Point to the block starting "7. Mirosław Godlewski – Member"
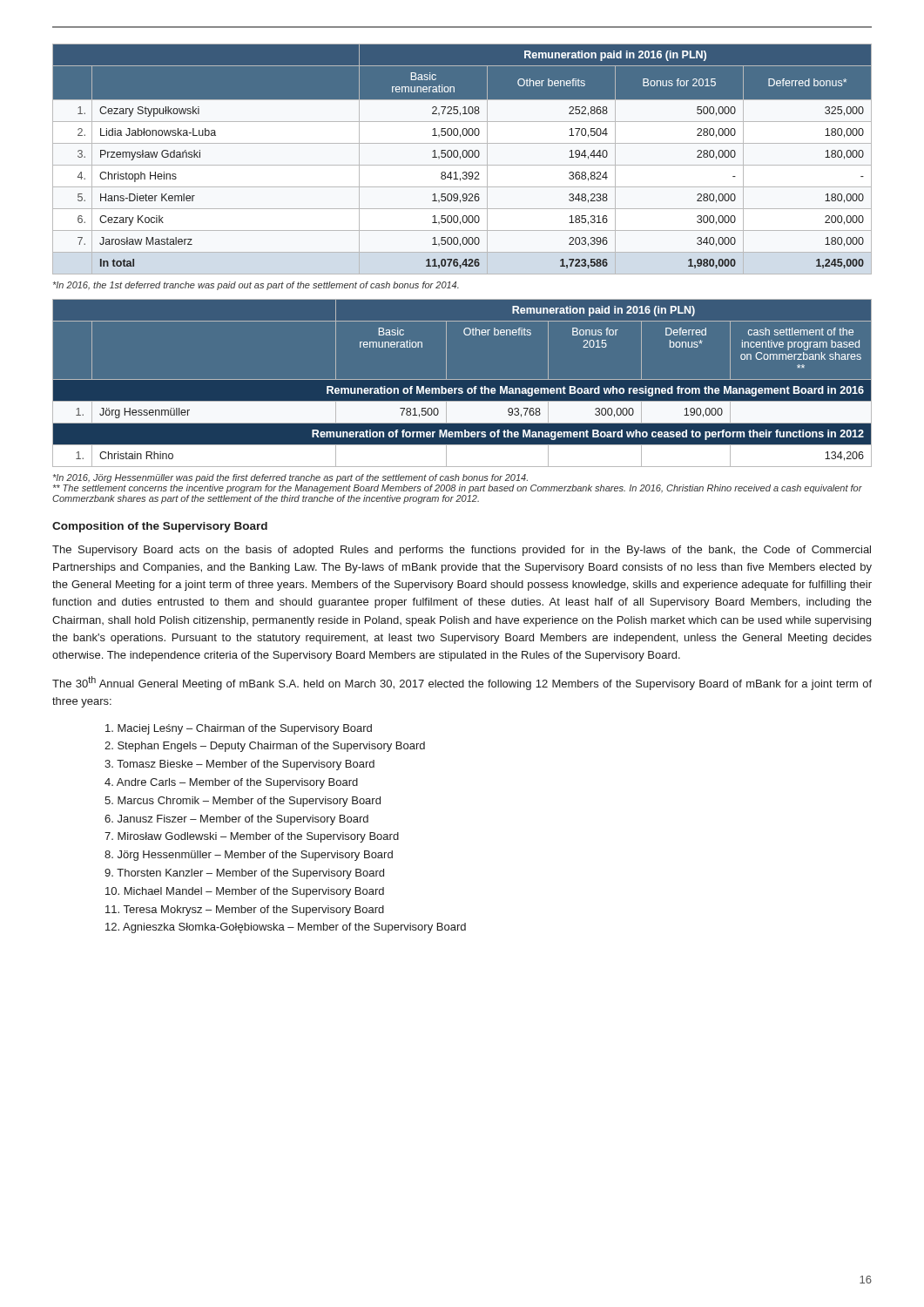Screen dimensions: 1307x924 tap(252, 836)
